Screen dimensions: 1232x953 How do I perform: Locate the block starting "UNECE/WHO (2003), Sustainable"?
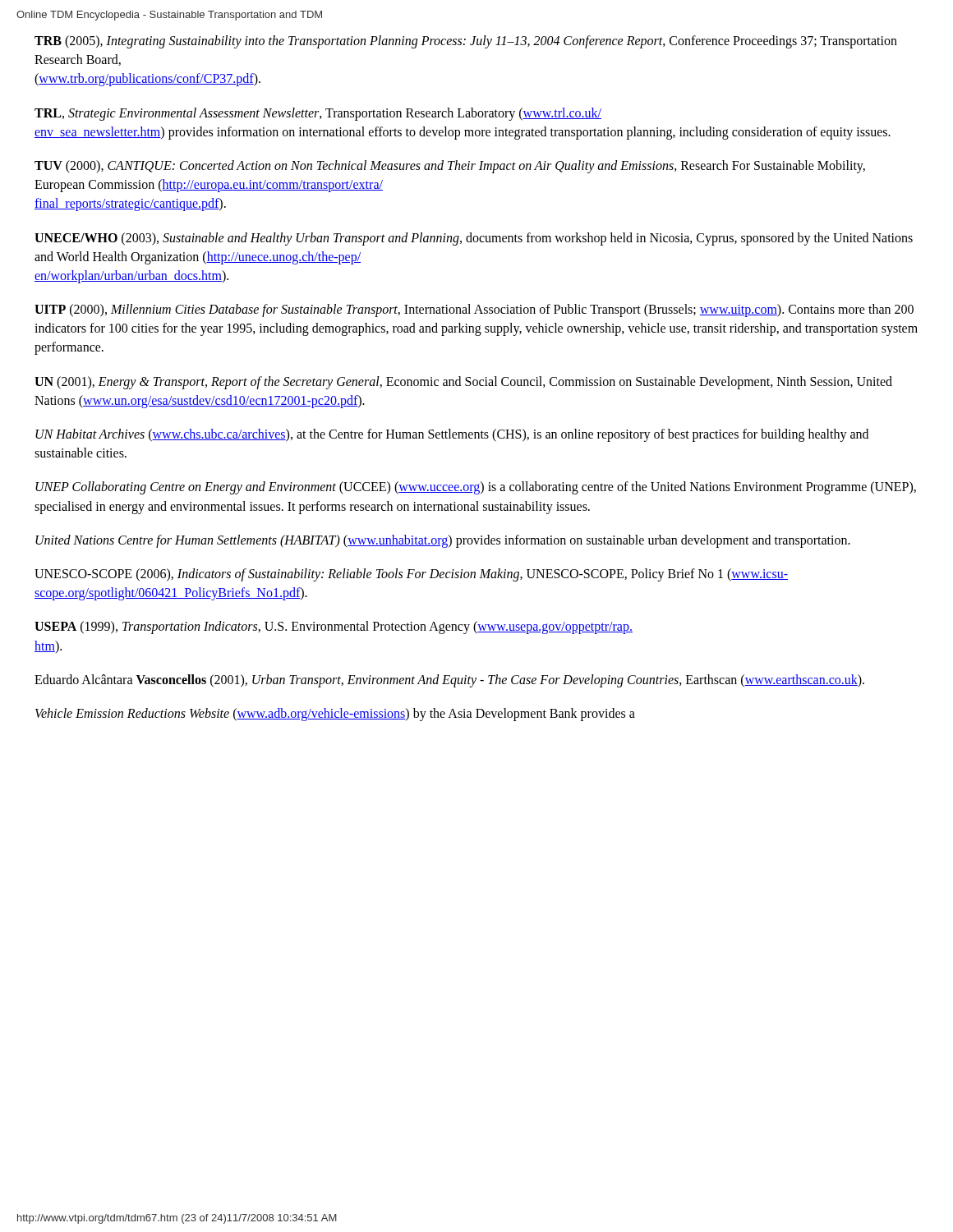click(x=474, y=239)
